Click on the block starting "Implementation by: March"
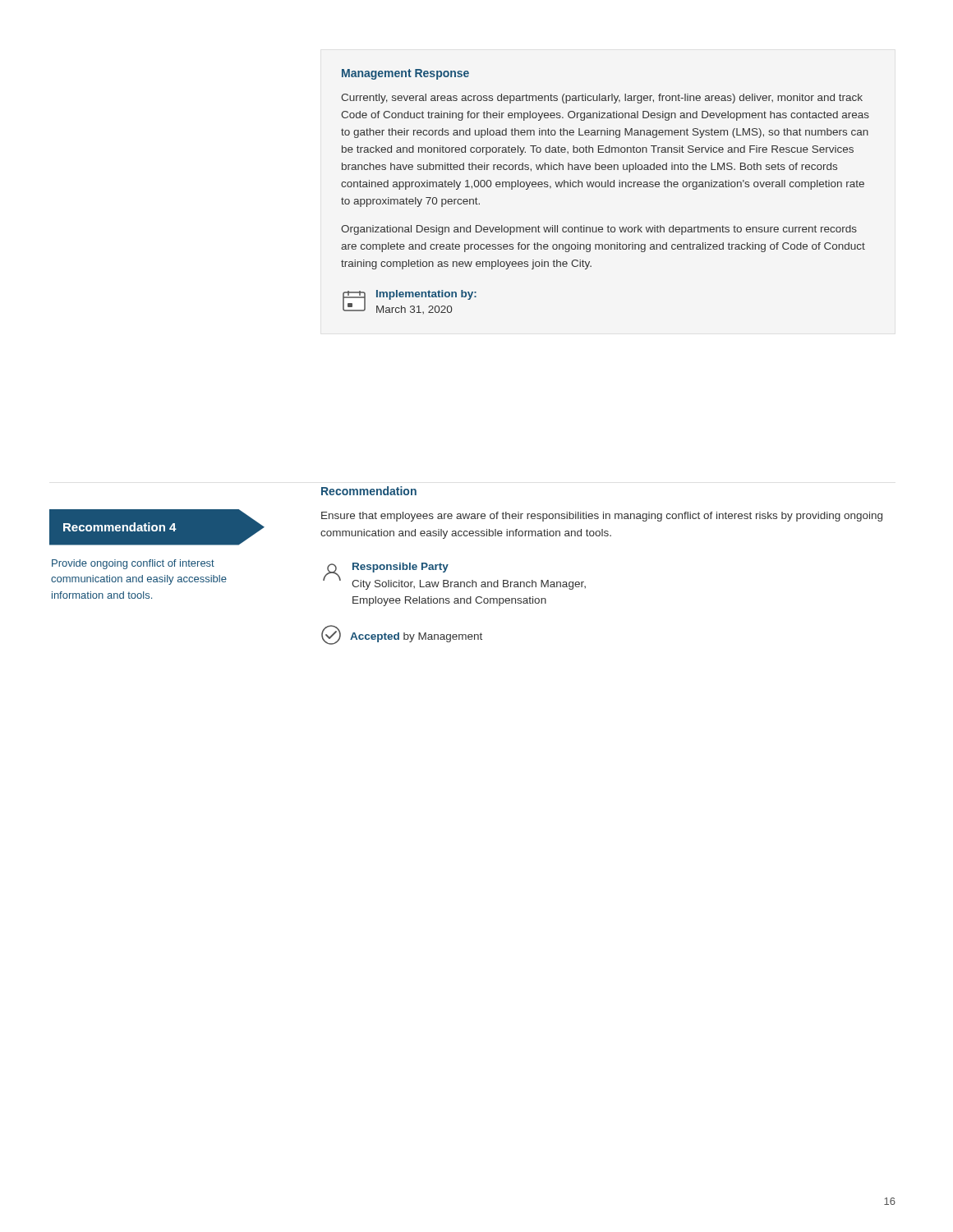The height and width of the screenshot is (1232, 953). point(409,302)
